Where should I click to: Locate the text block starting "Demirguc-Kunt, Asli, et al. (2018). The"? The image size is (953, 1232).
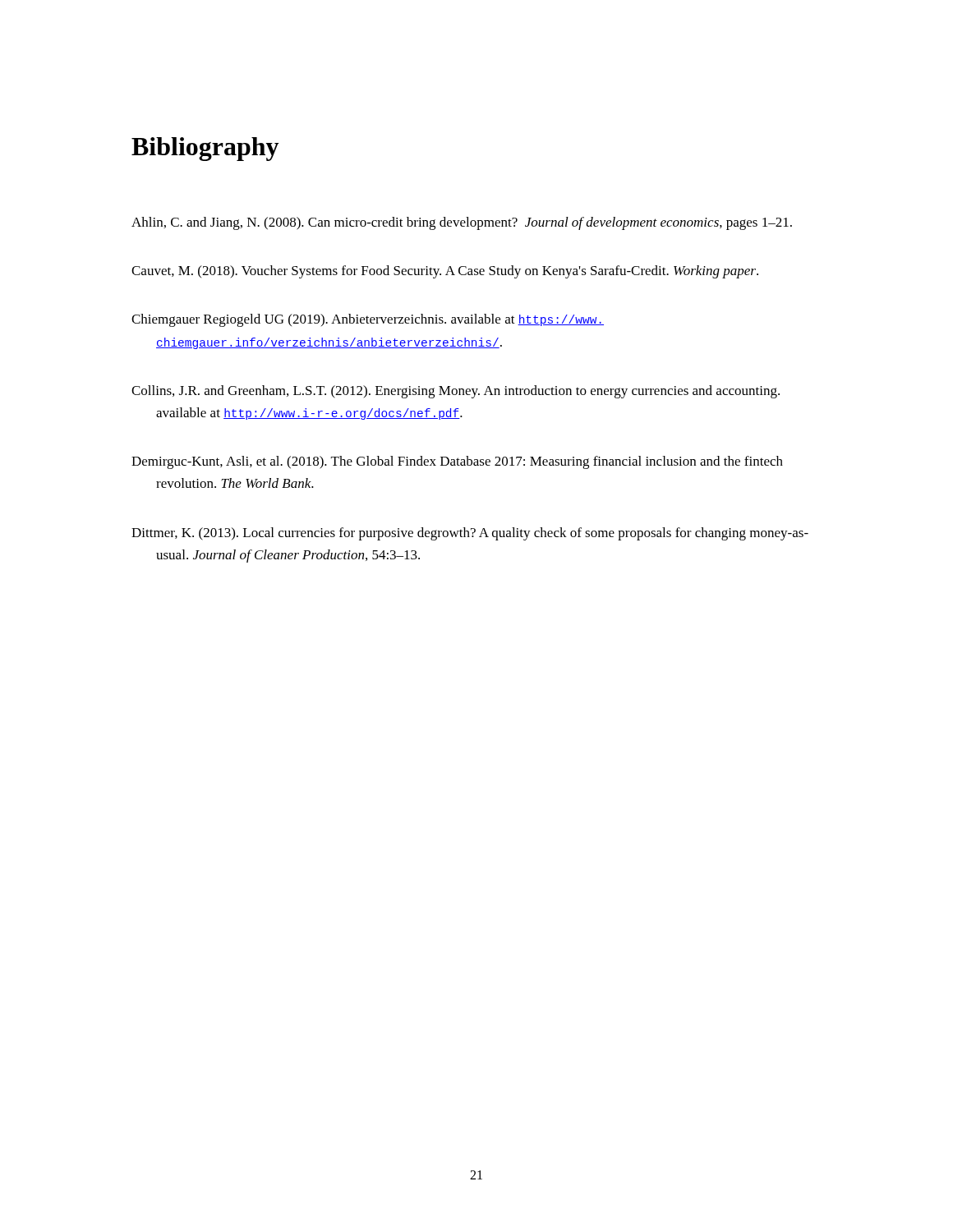457,472
